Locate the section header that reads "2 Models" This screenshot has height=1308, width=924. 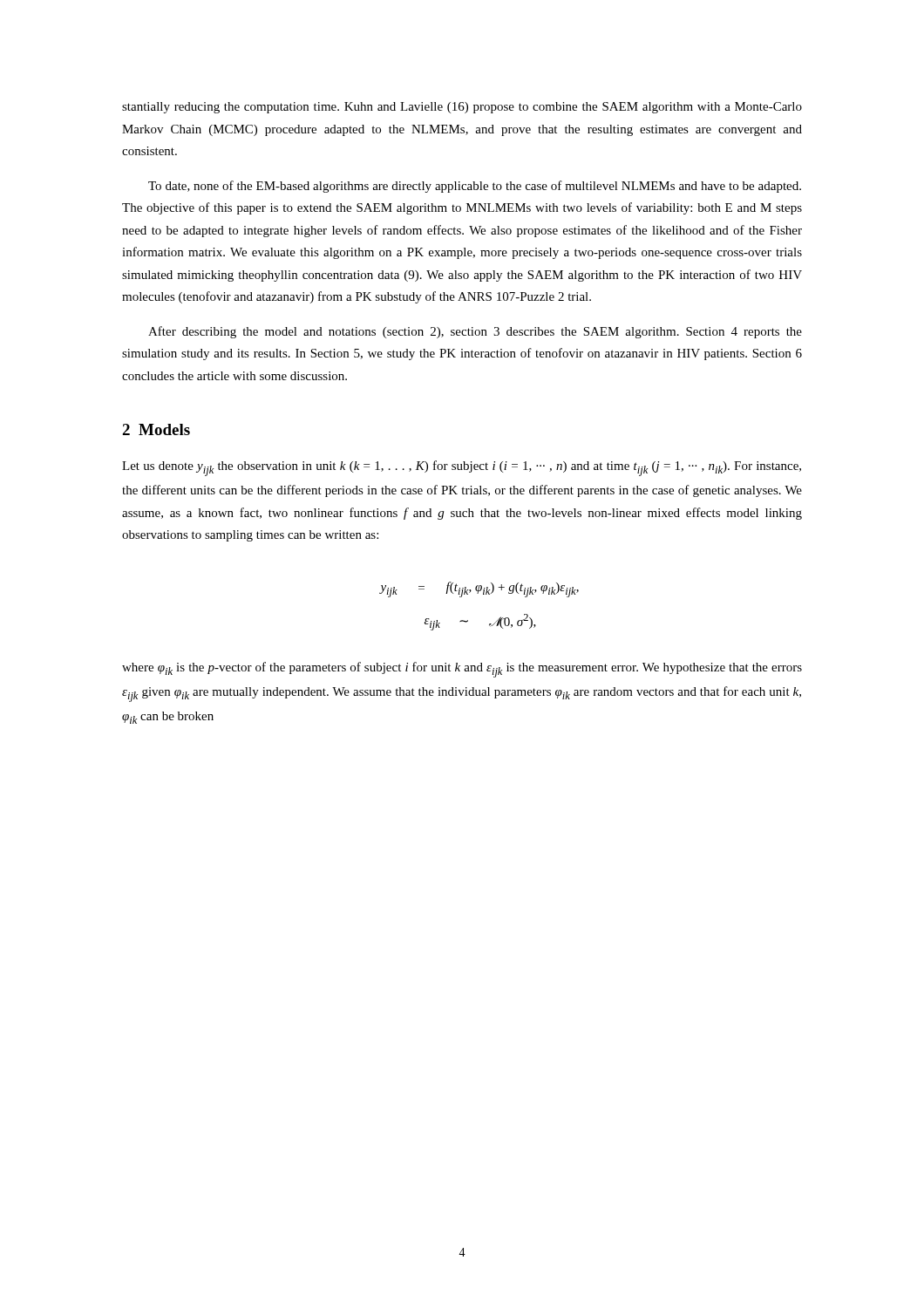click(x=156, y=429)
